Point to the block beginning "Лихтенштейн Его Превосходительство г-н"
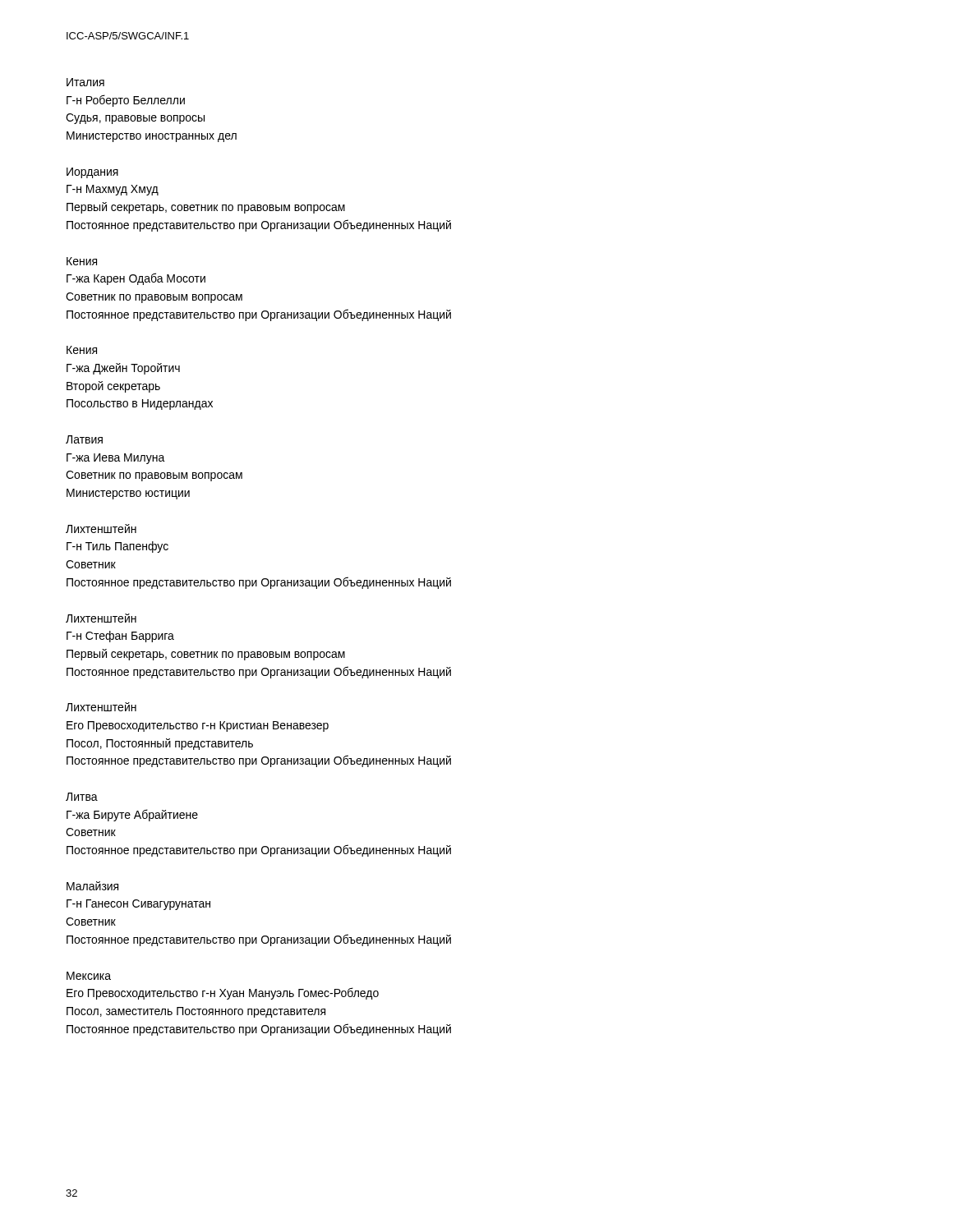Image resolution: width=953 pixels, height=1232 pixels. [259, 734]
